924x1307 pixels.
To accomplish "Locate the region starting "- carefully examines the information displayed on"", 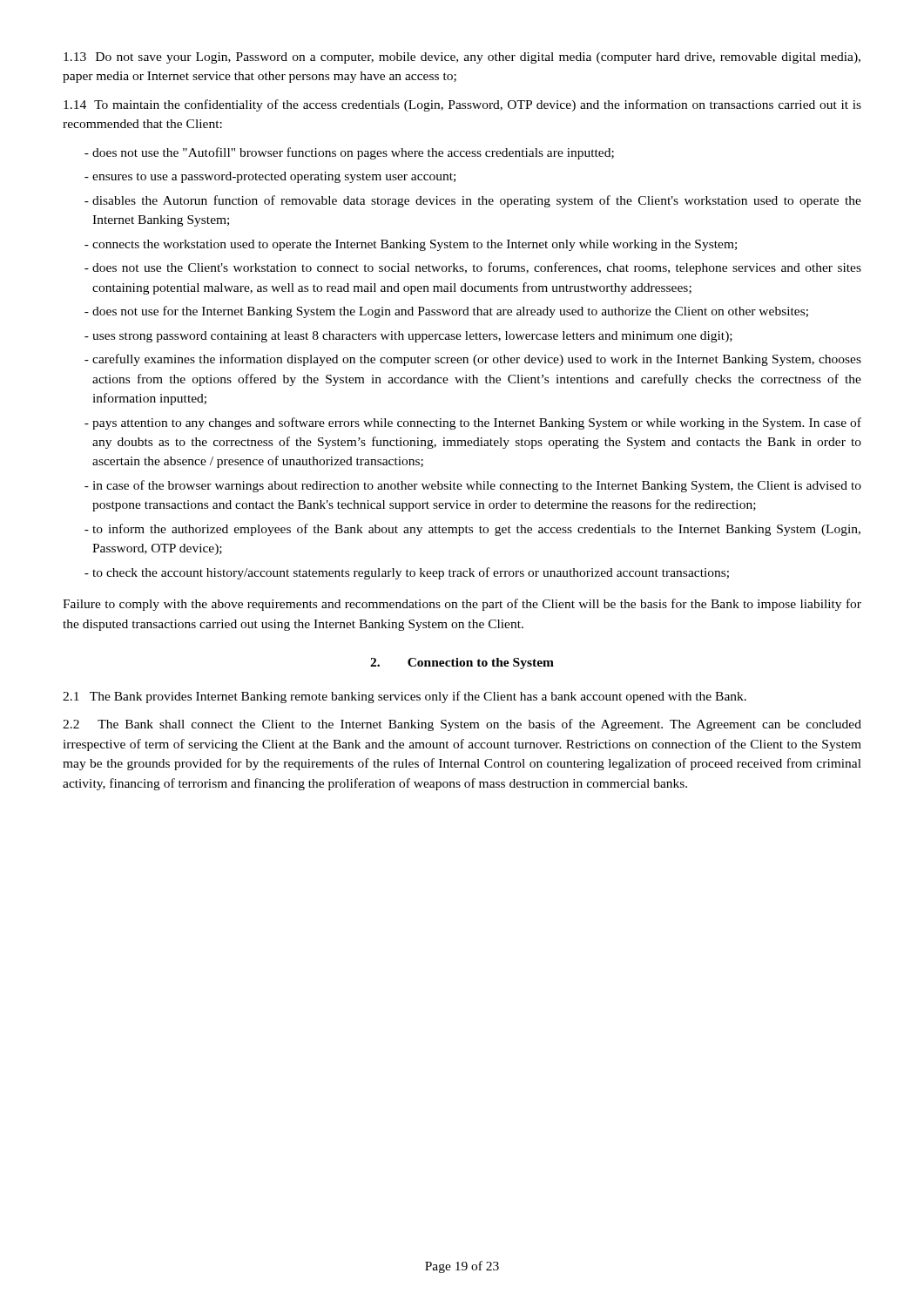I will tap(462, 379).
